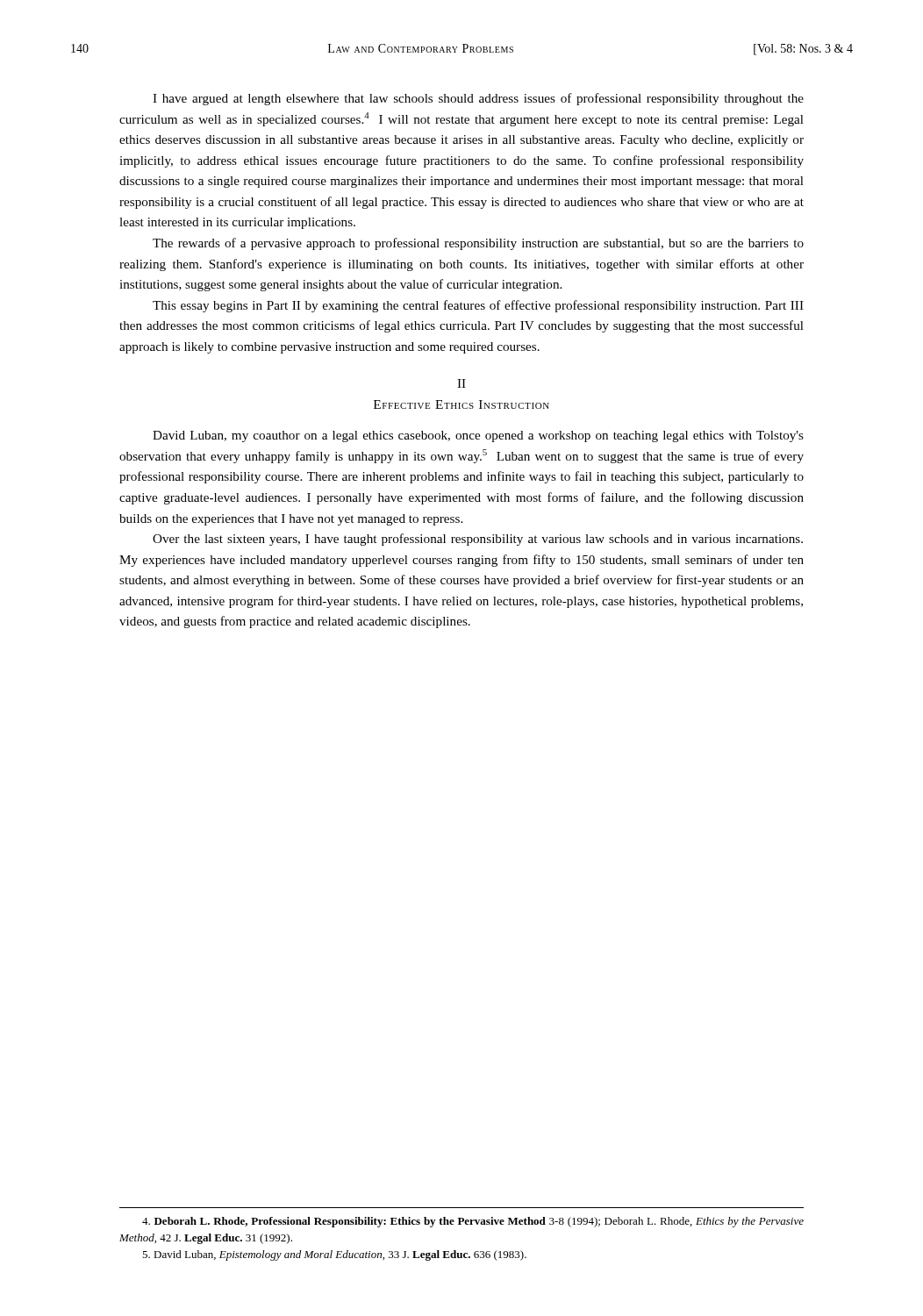This screenshot has width=923, height=1316.
Task: Navigate to the element starting "Effective Ethics Instruction"
Action: coord(461,404)
